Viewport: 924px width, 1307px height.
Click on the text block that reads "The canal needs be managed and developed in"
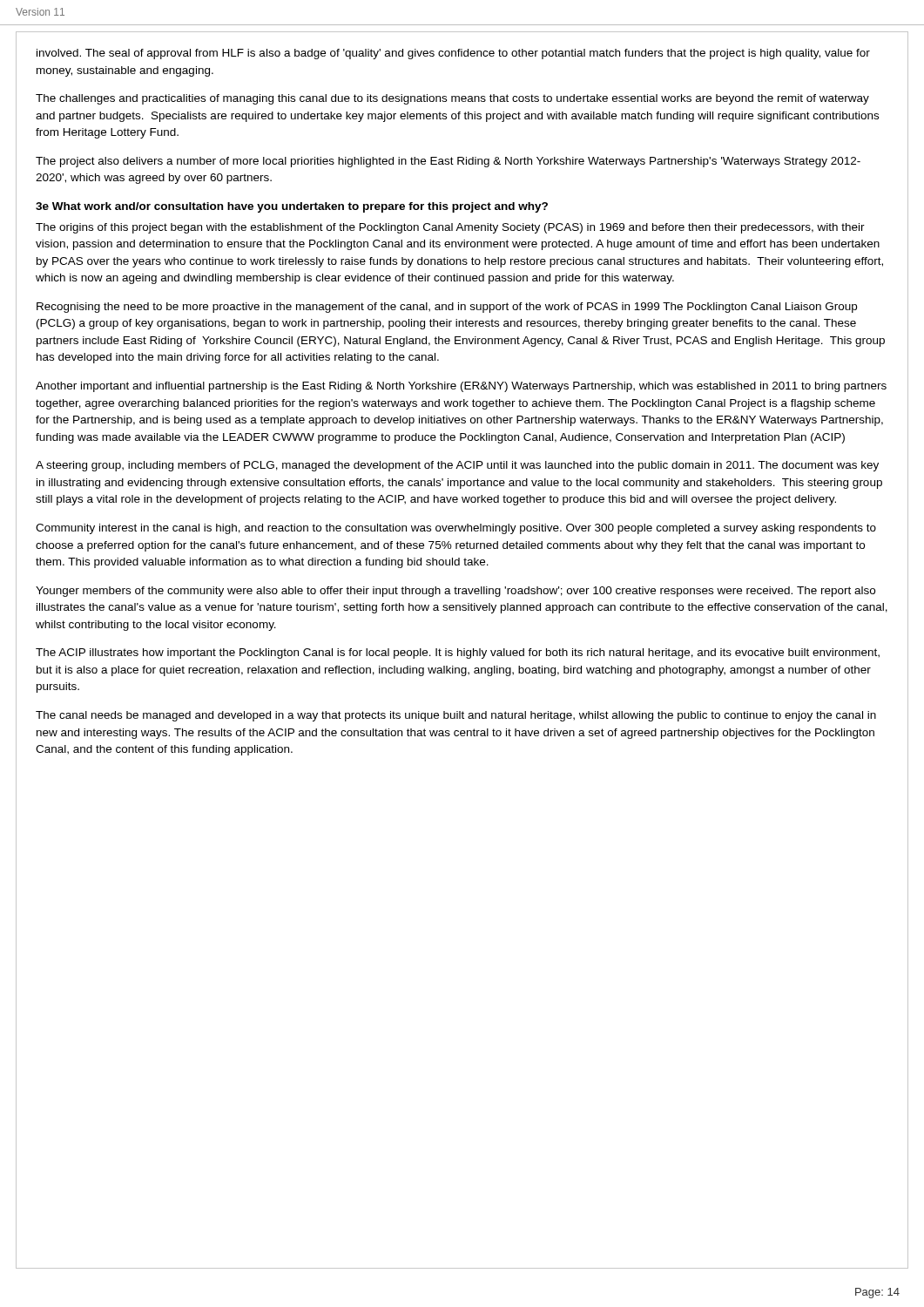pos(456,732)
